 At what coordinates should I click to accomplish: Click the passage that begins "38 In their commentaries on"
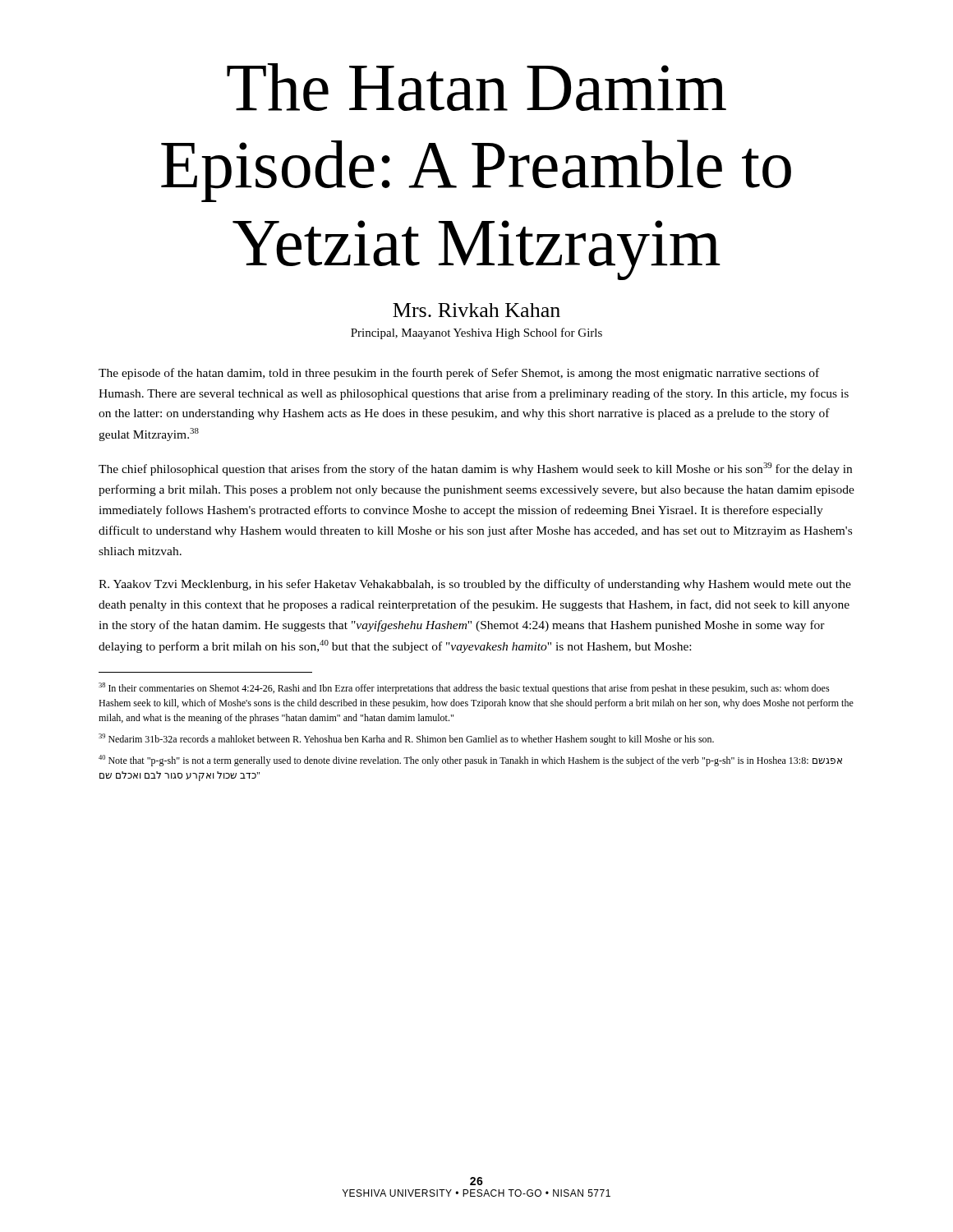point(476,702)
